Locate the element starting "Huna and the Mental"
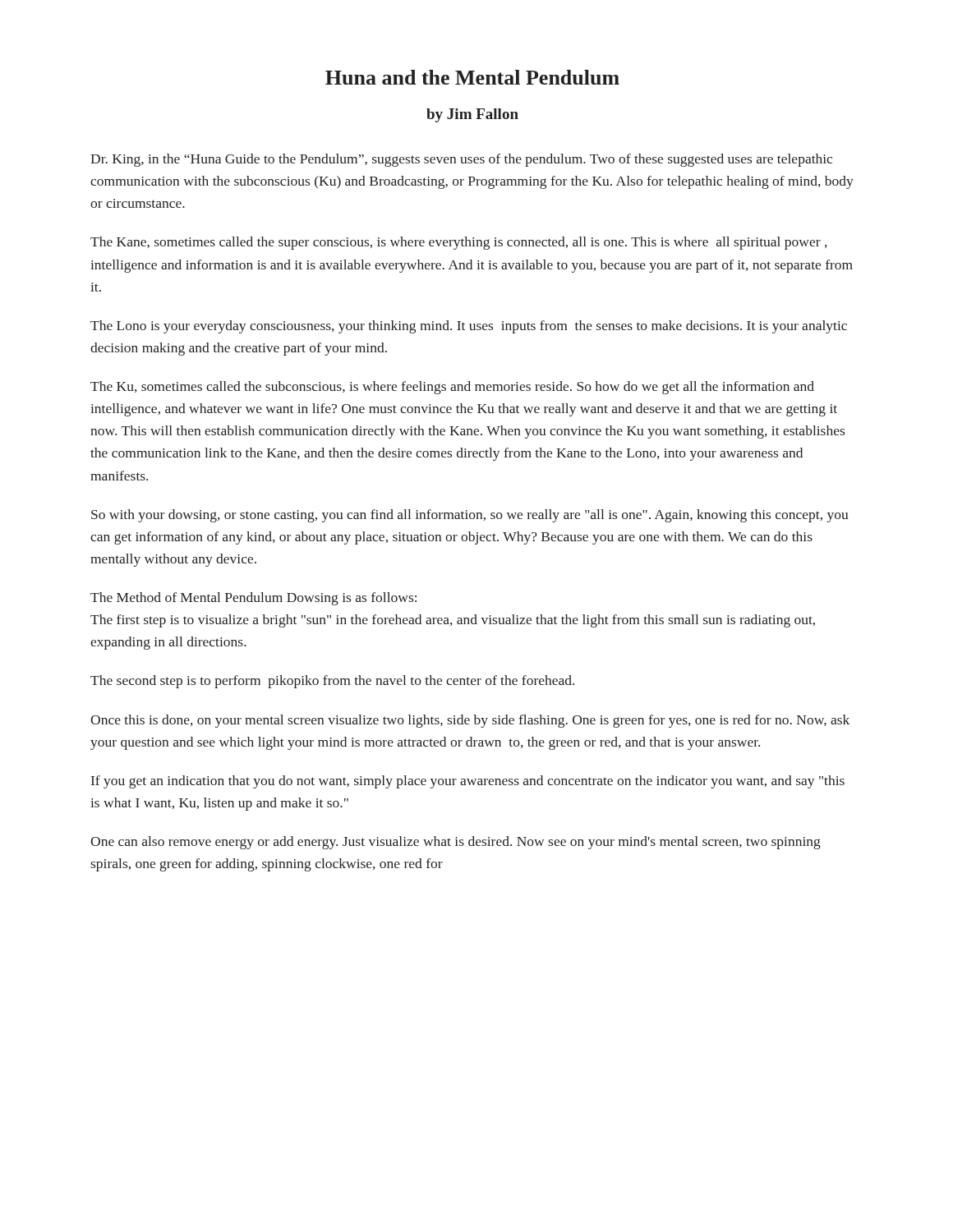The image size is (953, 1232). point(472,78)
